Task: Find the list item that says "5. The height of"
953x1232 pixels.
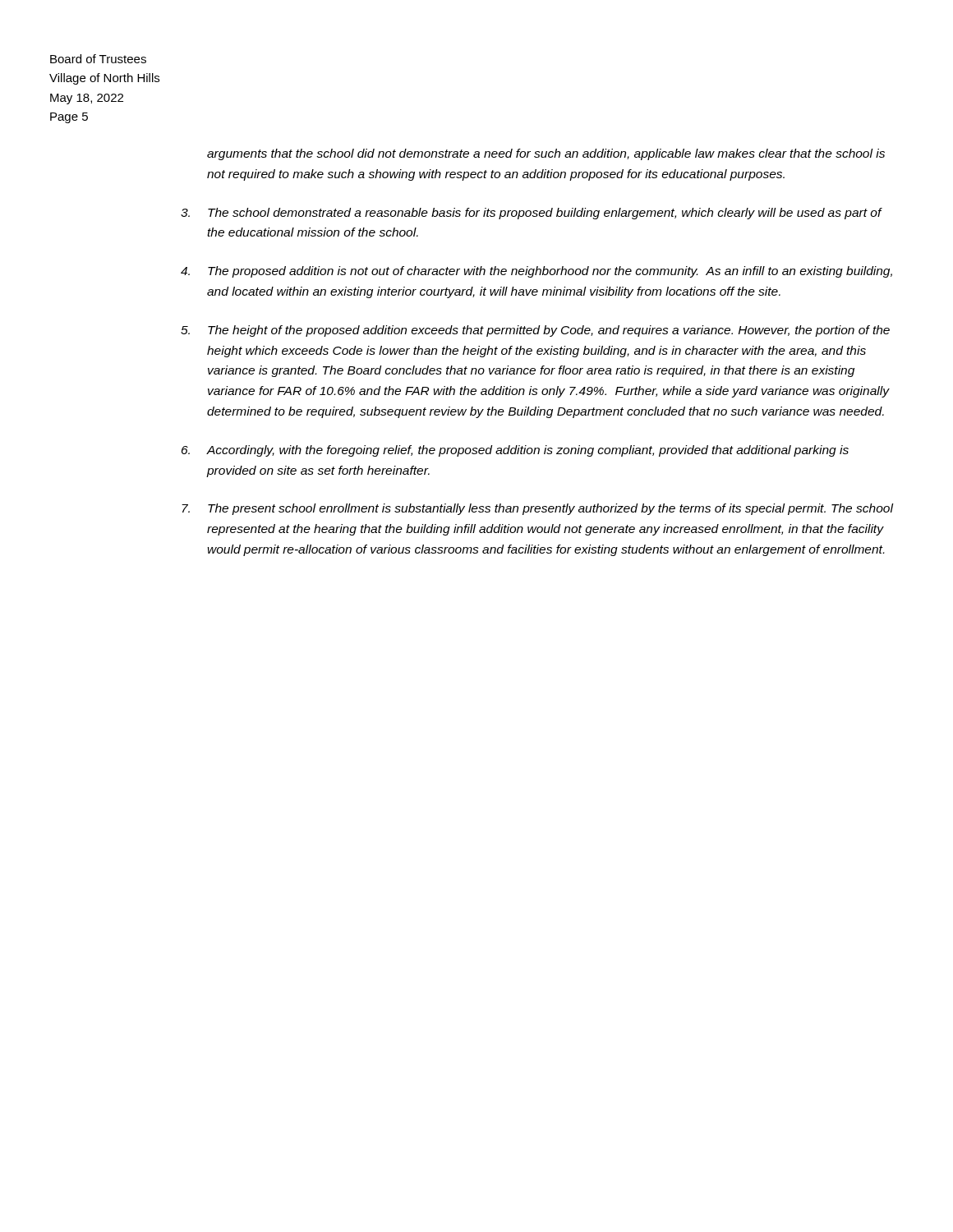Action: click(540, 371)
